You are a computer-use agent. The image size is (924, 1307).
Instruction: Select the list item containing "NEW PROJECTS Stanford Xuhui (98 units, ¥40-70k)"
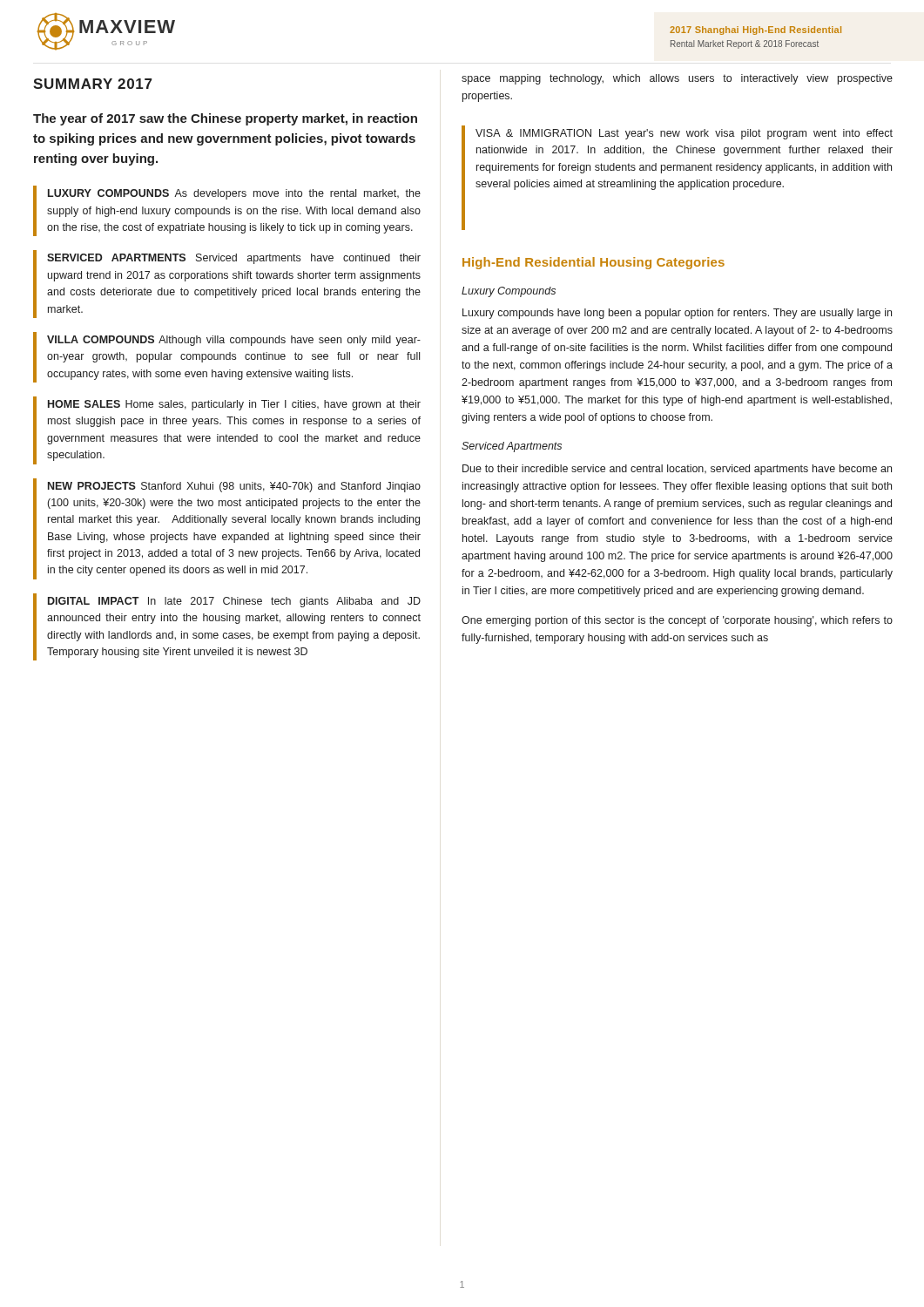[x=227, y=529]
